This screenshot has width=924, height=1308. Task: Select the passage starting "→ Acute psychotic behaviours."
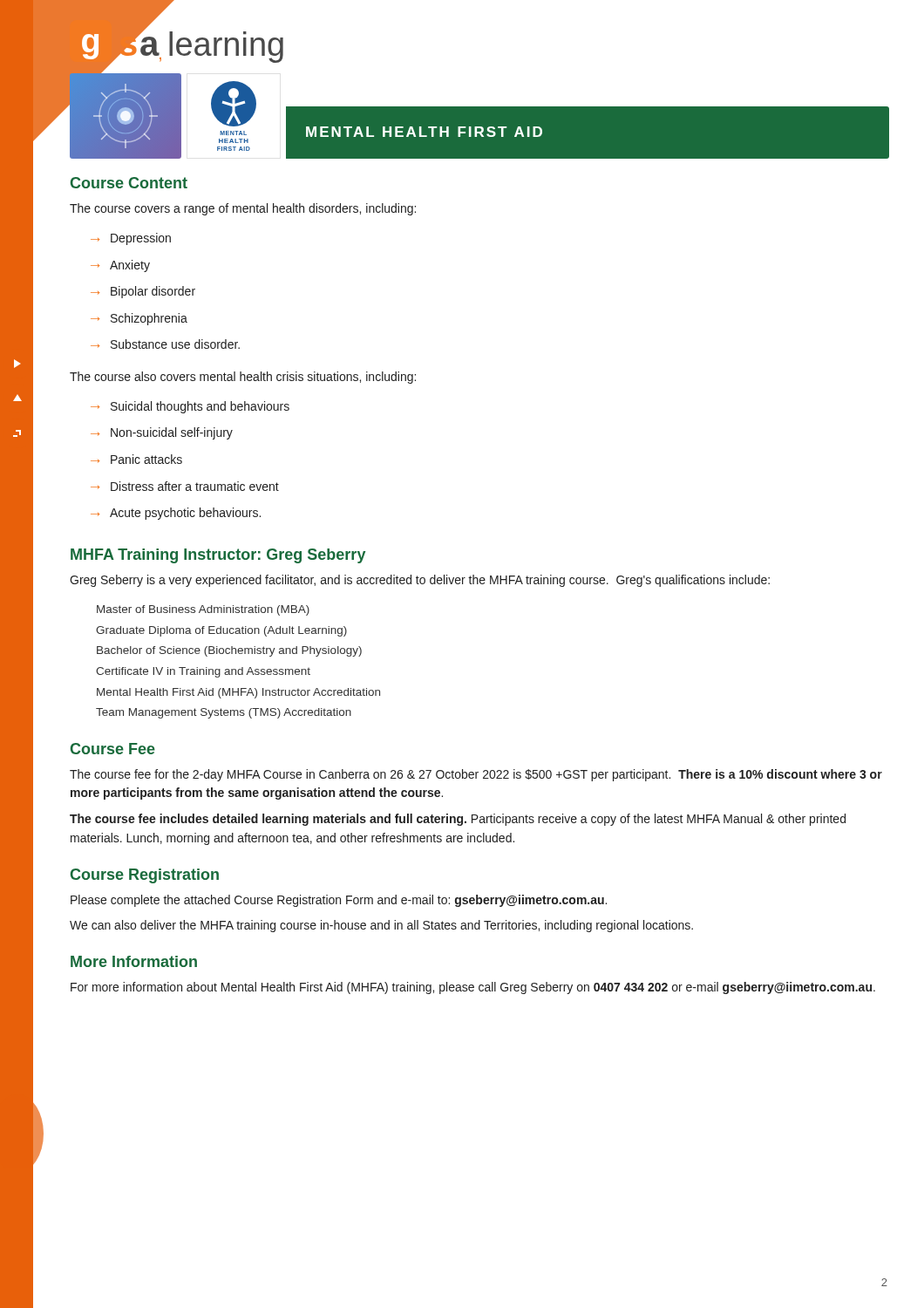[174, 514]
